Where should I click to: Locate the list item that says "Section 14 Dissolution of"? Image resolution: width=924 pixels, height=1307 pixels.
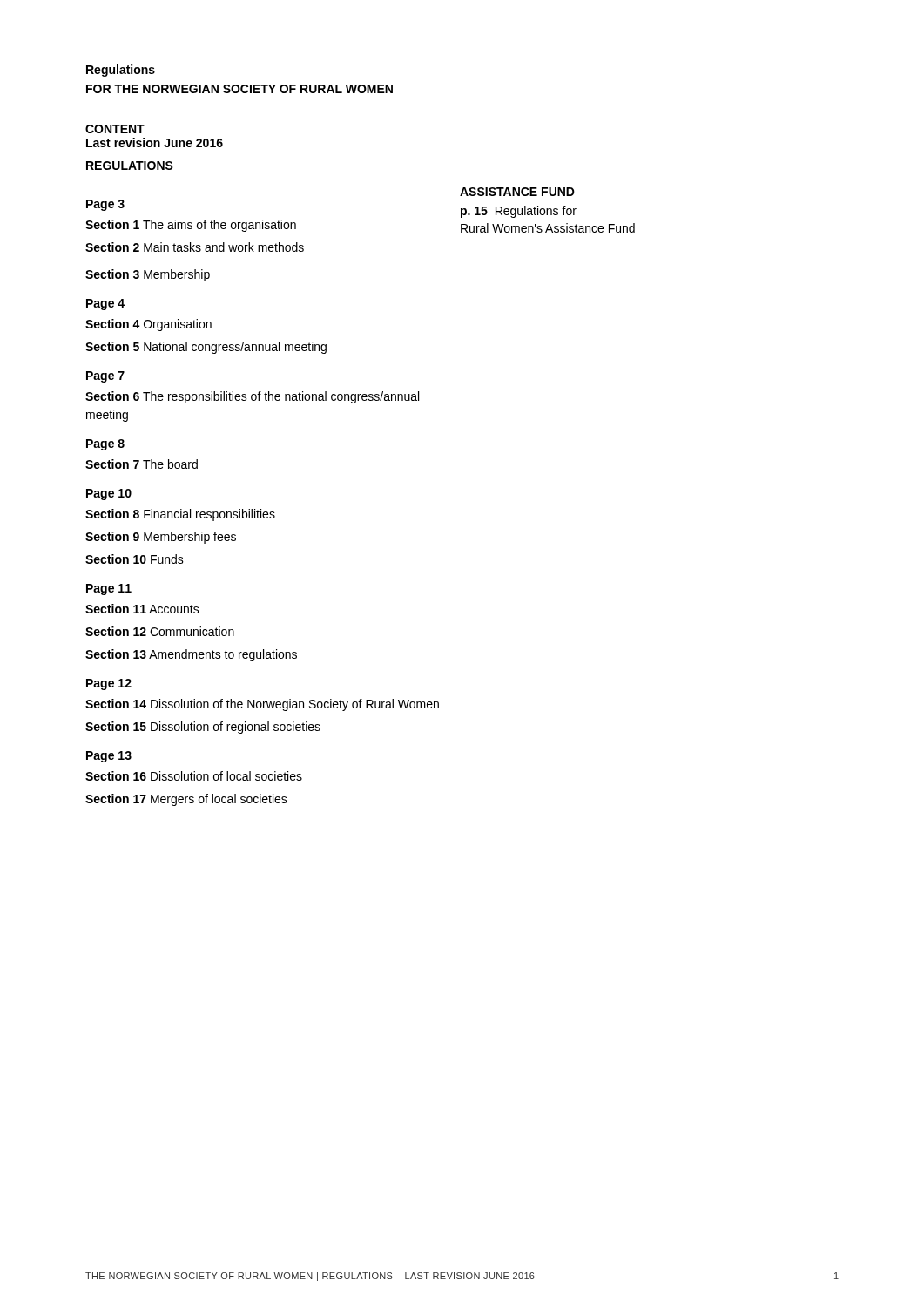point(262,704)
